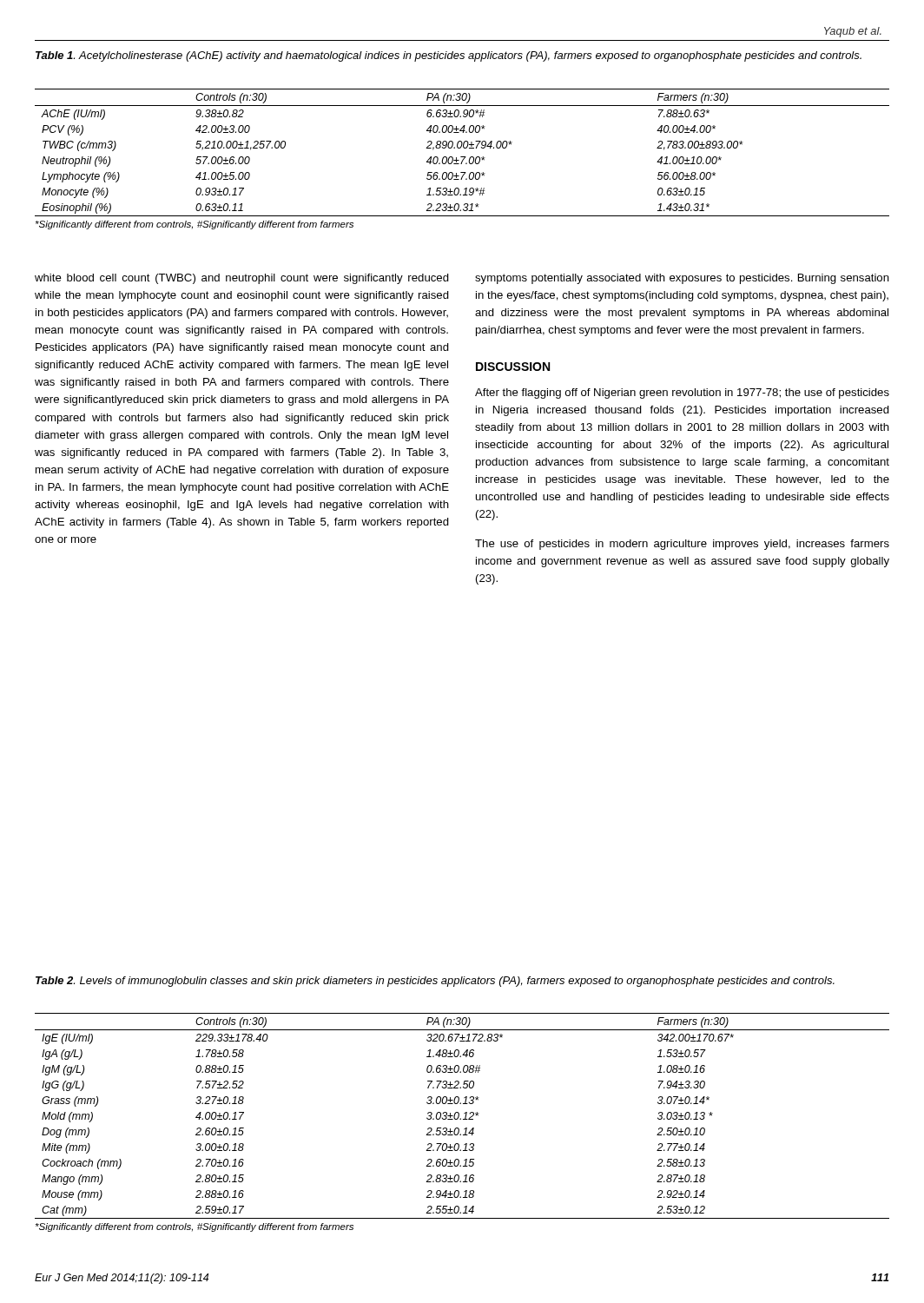Point to the text starting "white blood cell"
Screen dimensions: 1303x924
242,408
